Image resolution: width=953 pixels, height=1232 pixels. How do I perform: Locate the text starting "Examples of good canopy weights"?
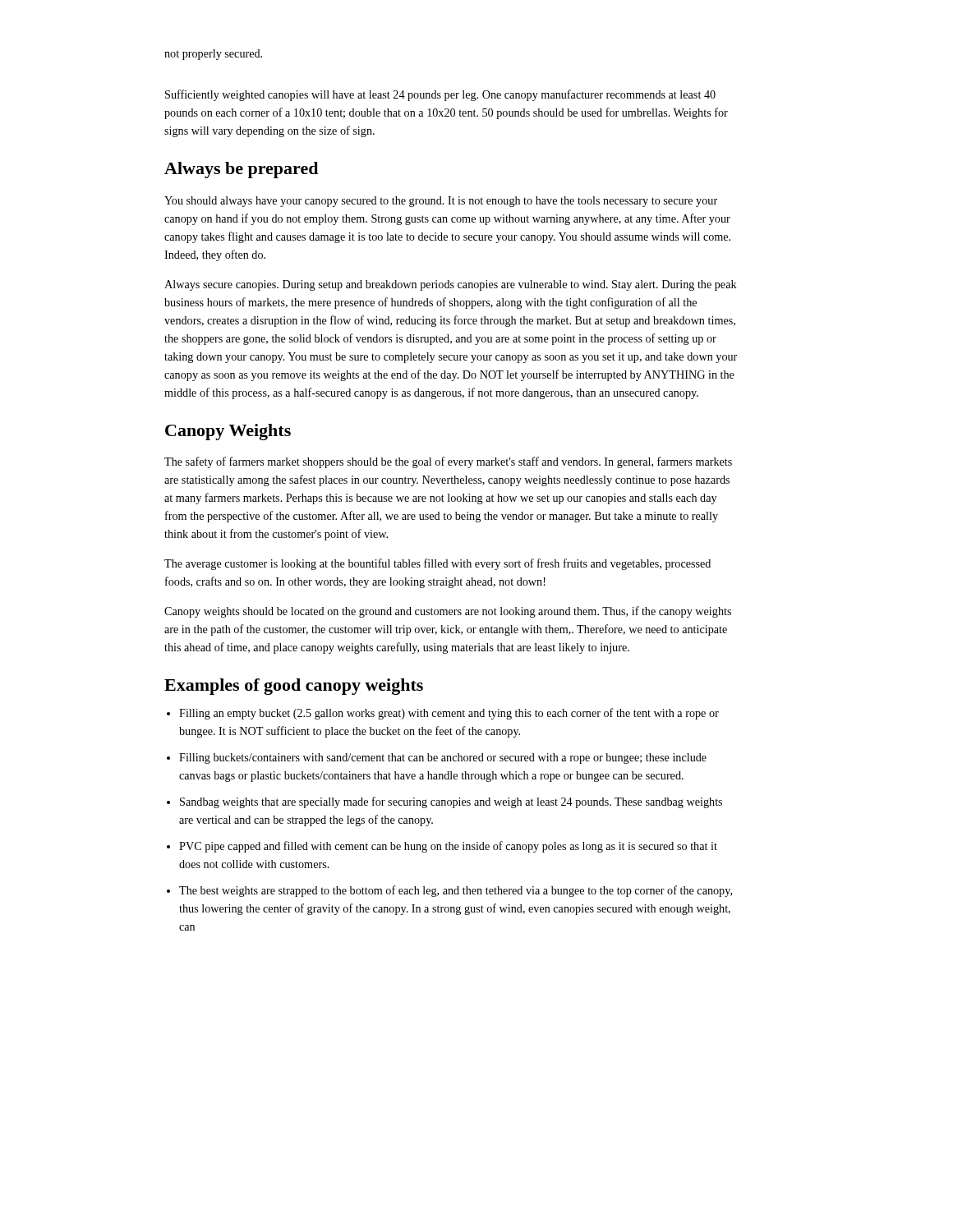click(294, 687)
